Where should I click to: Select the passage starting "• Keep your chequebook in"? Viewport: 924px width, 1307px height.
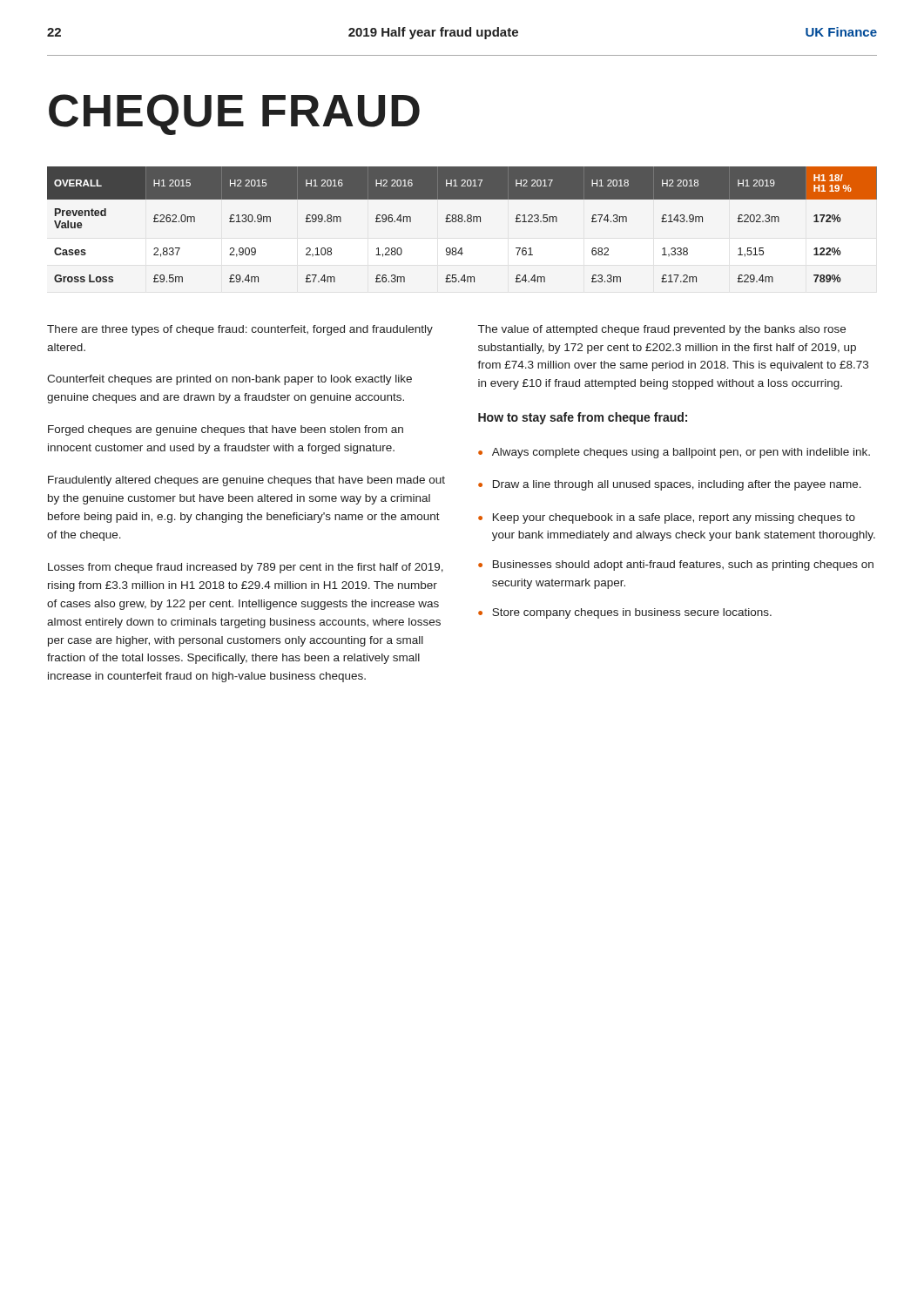point(677,526)
